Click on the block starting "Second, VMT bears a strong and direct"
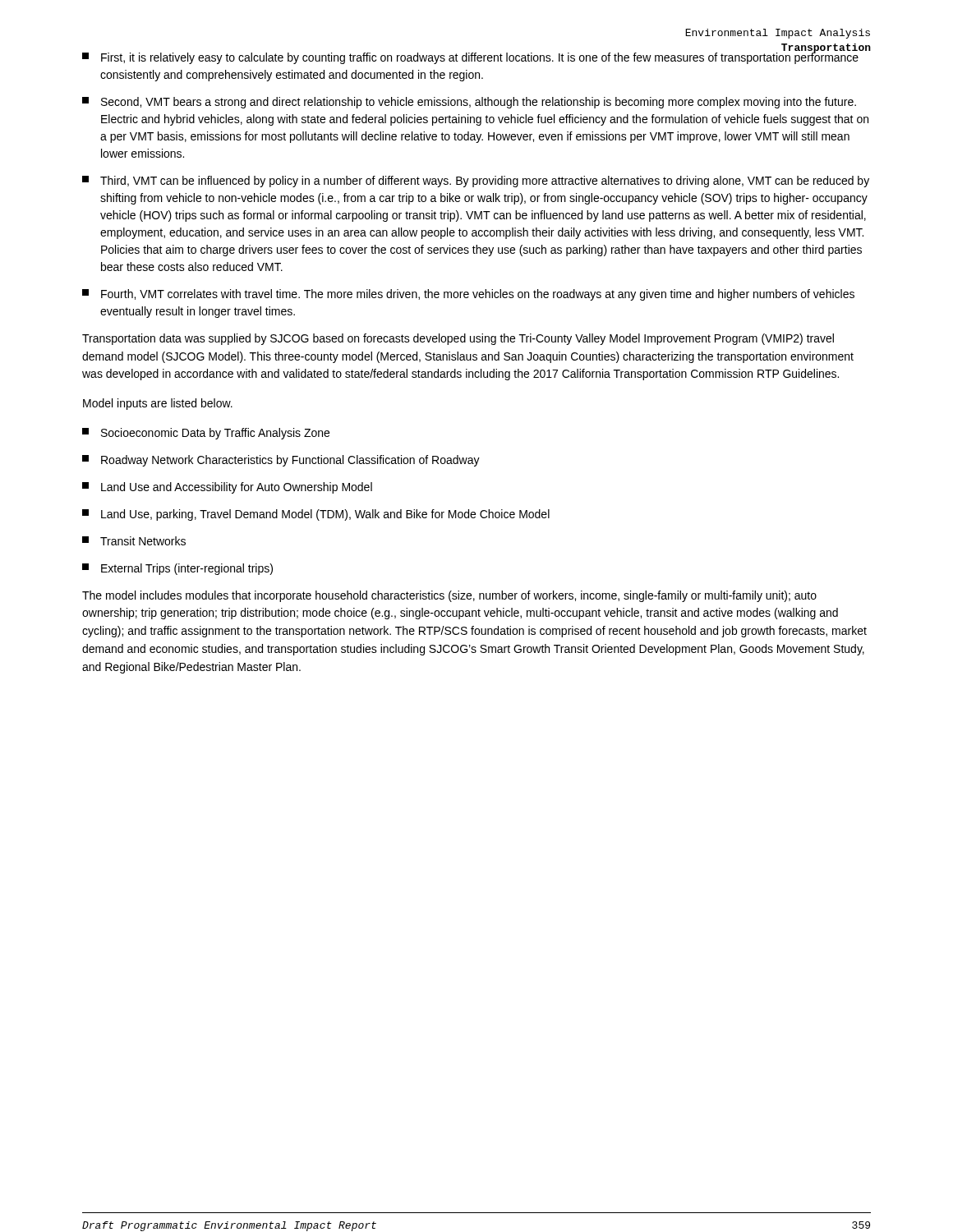The image size is (953, 1232). [476, 128]
